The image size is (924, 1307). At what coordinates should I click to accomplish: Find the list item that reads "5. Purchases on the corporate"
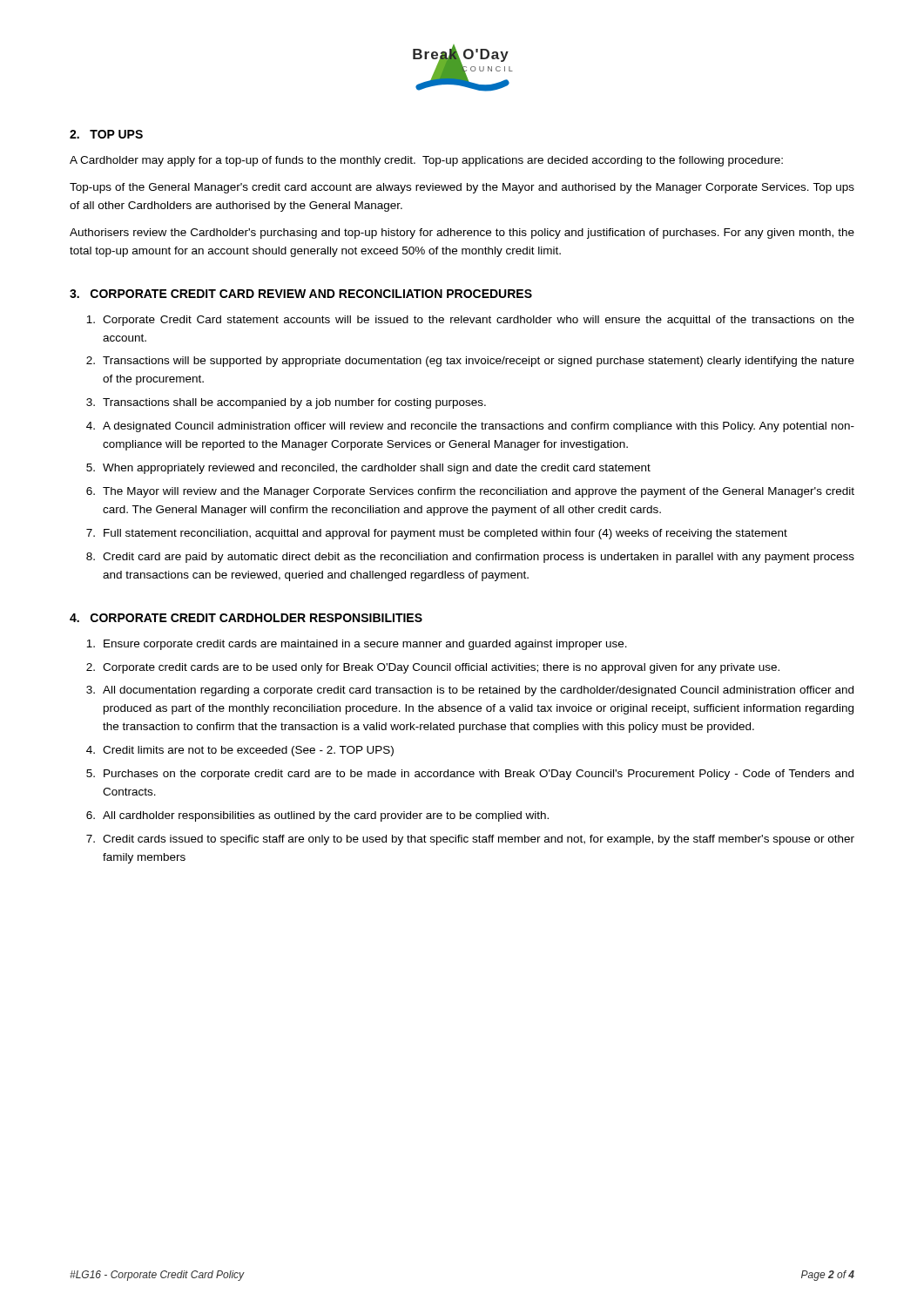[x=462, y=783]
